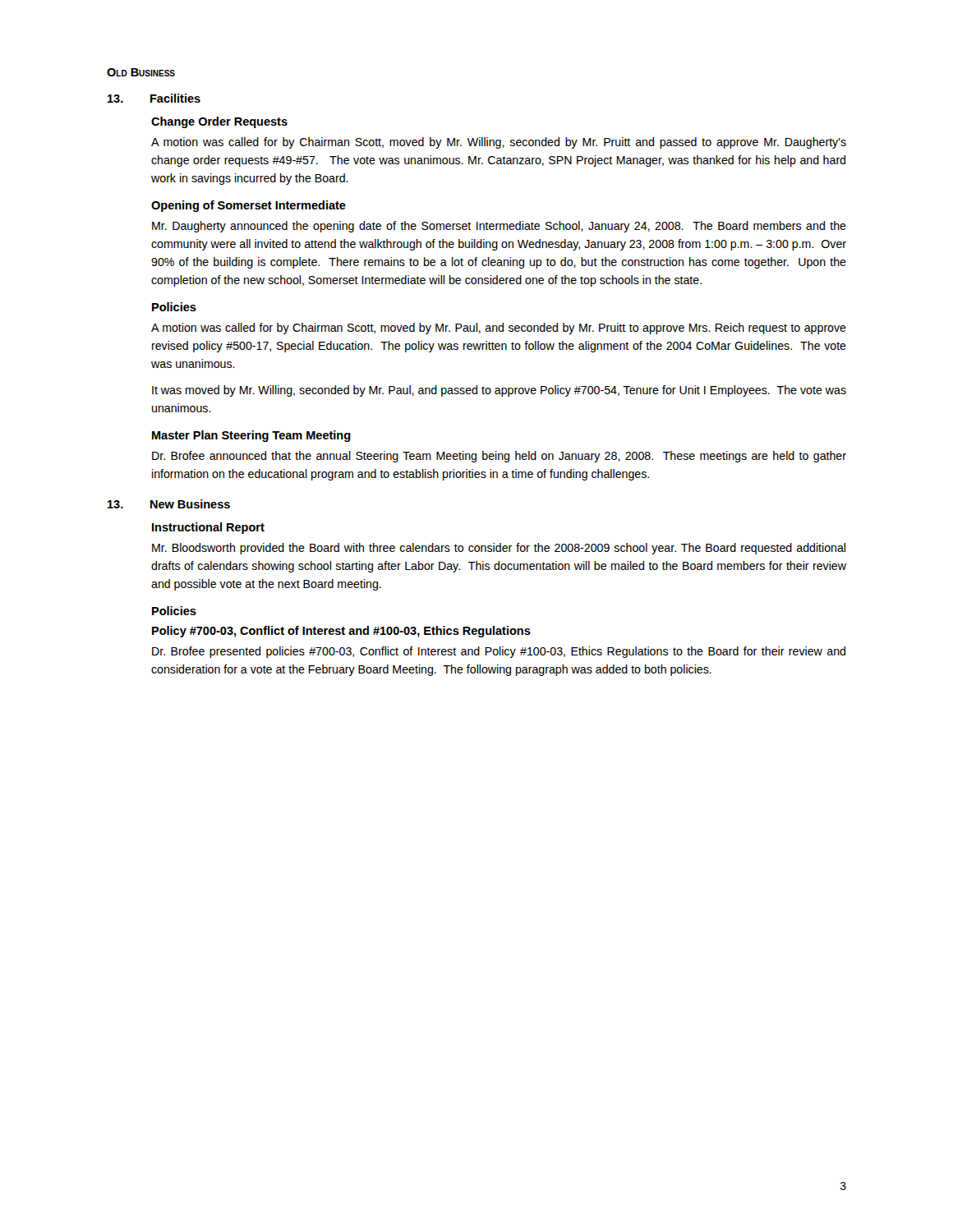Select the region starting "Mr. Bloodsworth provided"
This screenshot has width=953, height=1232.
(499, 566)
